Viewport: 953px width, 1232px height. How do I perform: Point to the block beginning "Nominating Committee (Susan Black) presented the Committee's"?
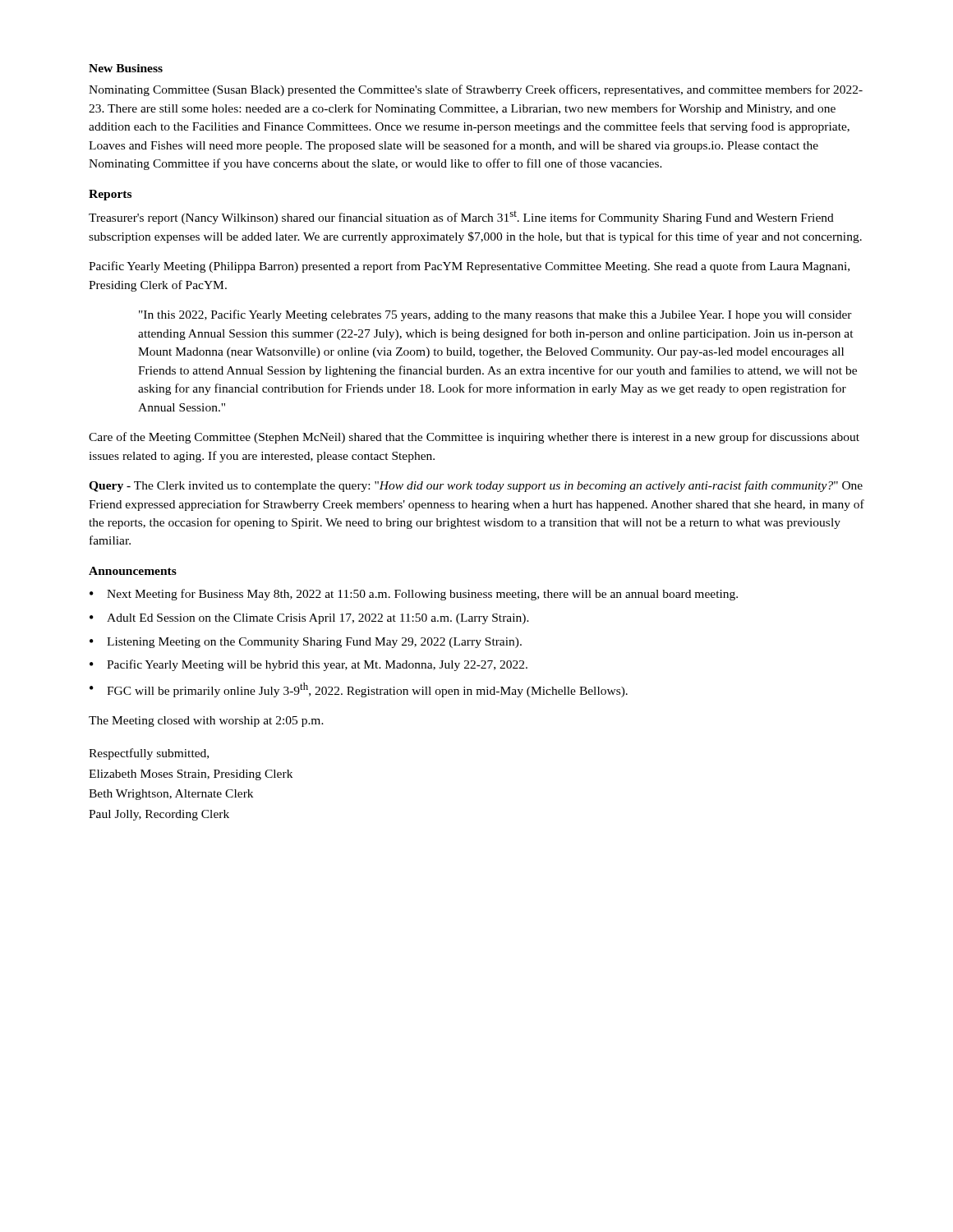click(476, 126)
